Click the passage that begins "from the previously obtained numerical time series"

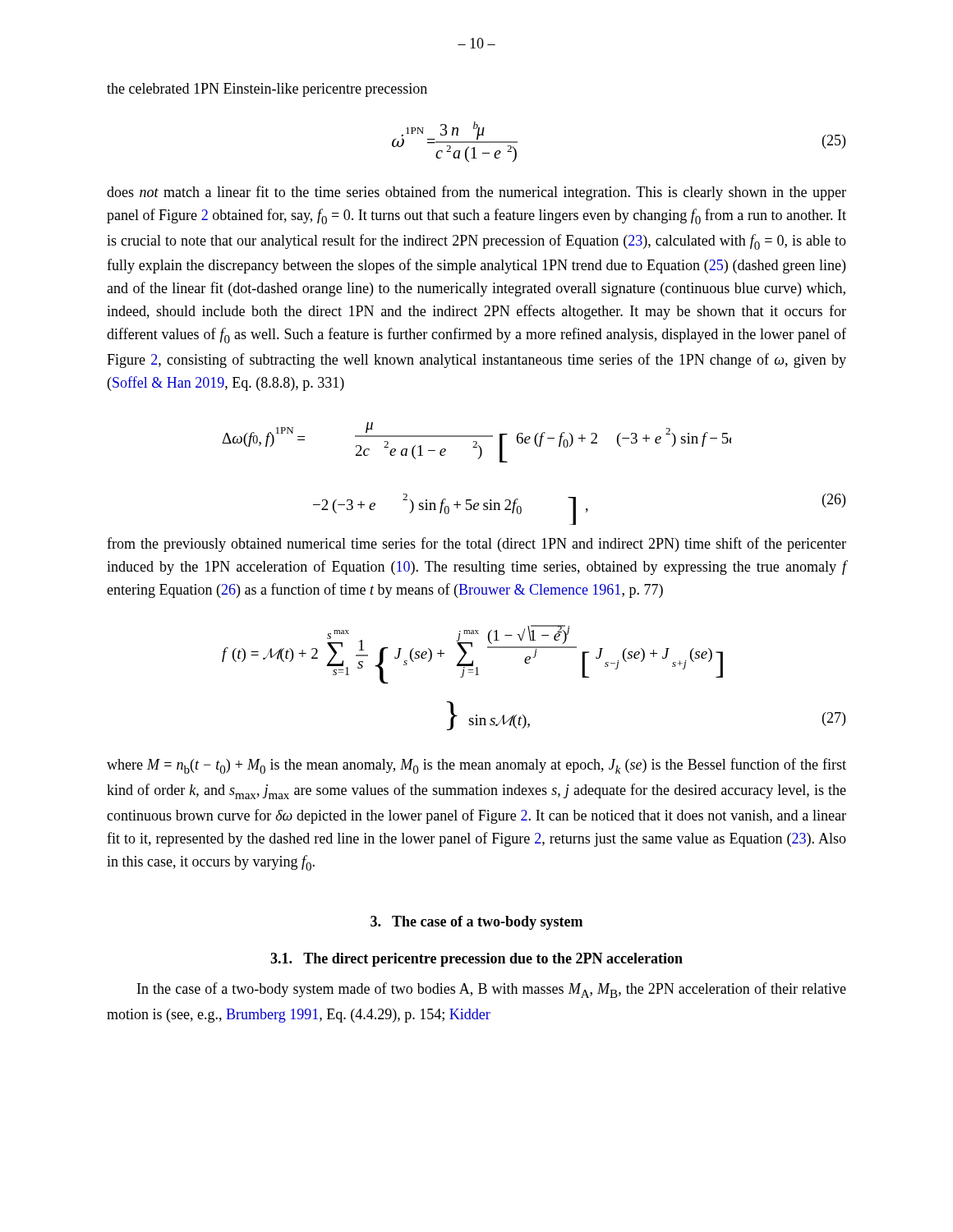pyautogui.click(x=476, y=566)
